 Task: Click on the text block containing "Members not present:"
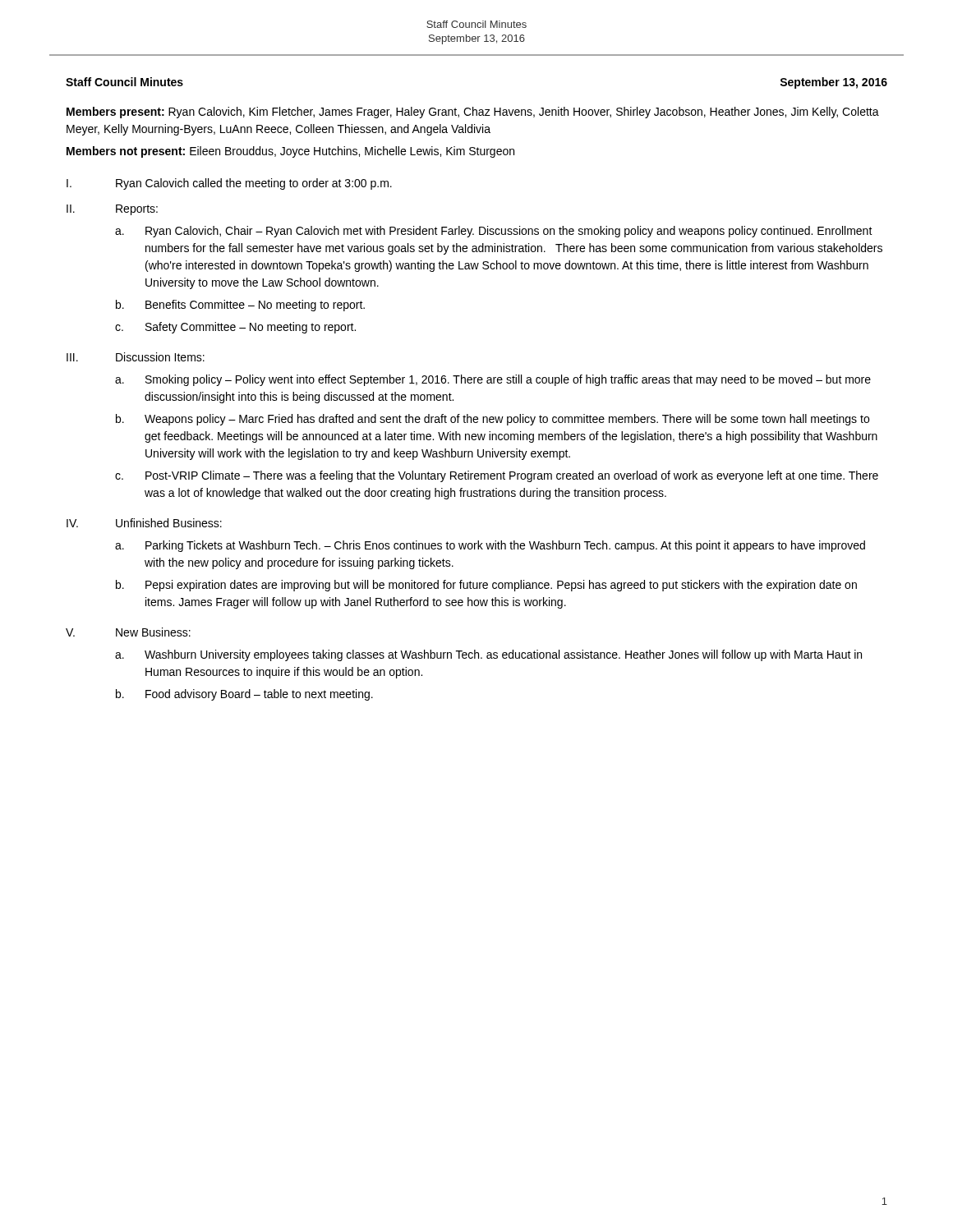(x=290, y=151)
